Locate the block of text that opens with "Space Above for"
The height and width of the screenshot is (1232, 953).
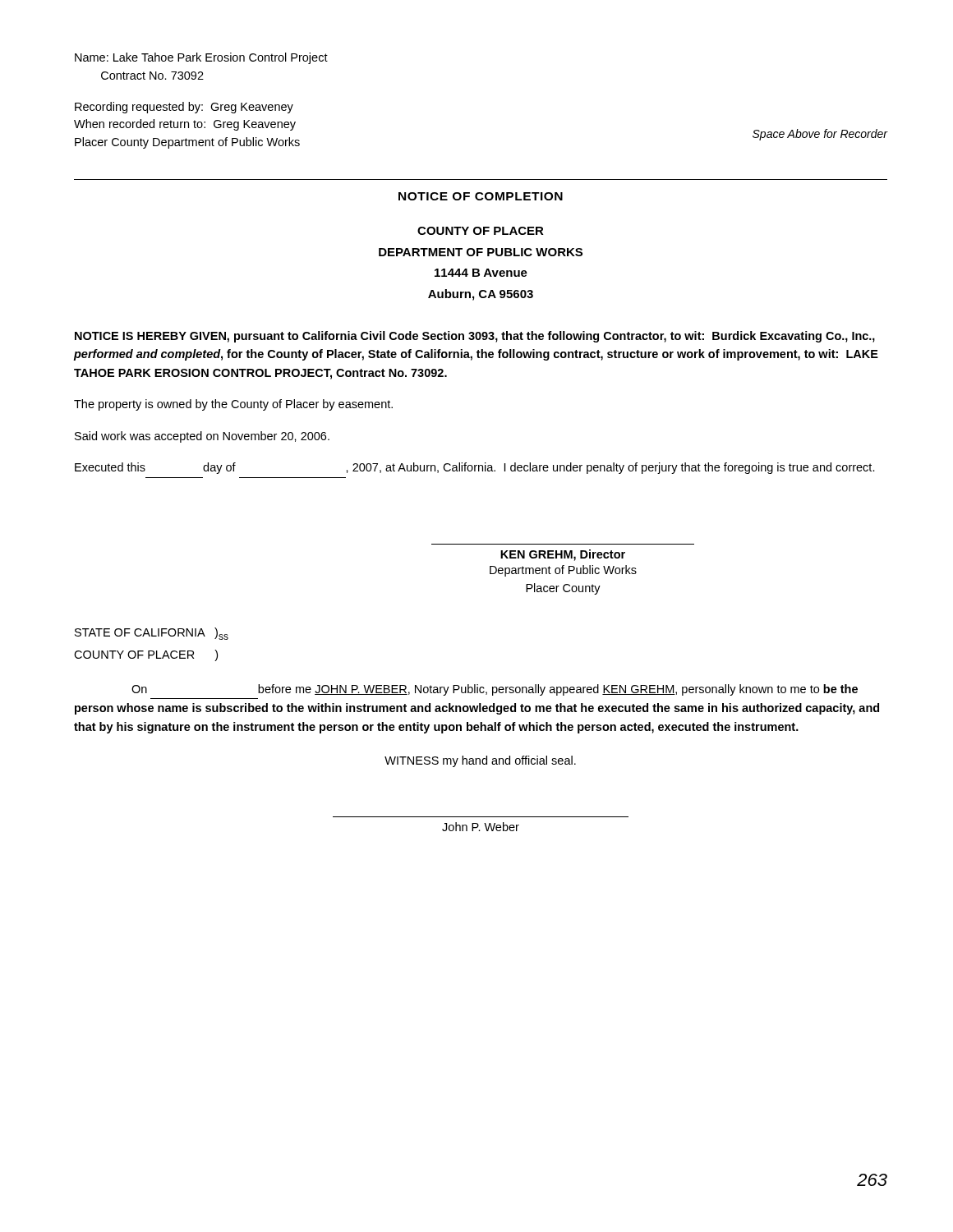coord(820,134)
